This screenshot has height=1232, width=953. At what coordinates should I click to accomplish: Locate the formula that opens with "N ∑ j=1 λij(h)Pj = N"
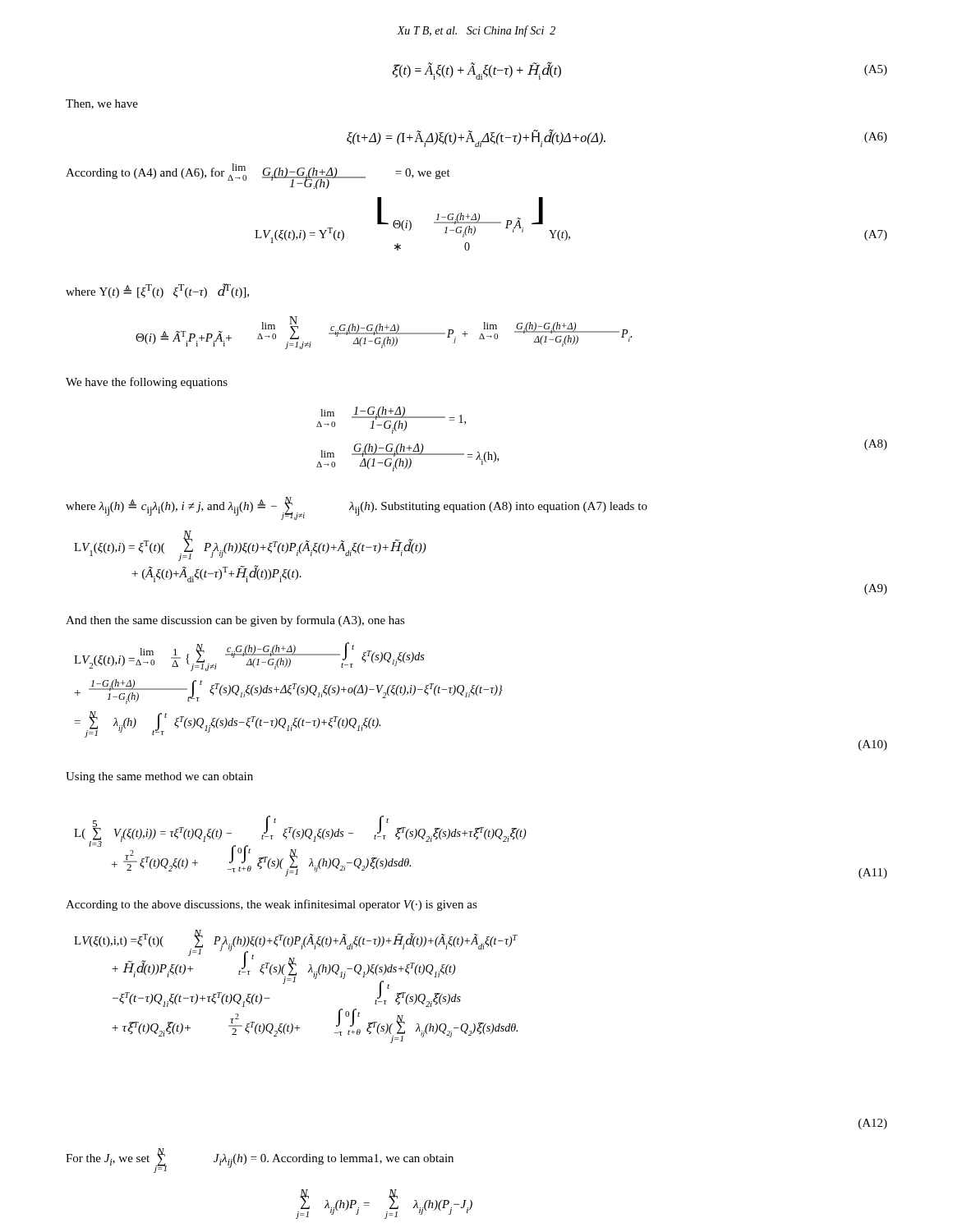coord(476,1204)
